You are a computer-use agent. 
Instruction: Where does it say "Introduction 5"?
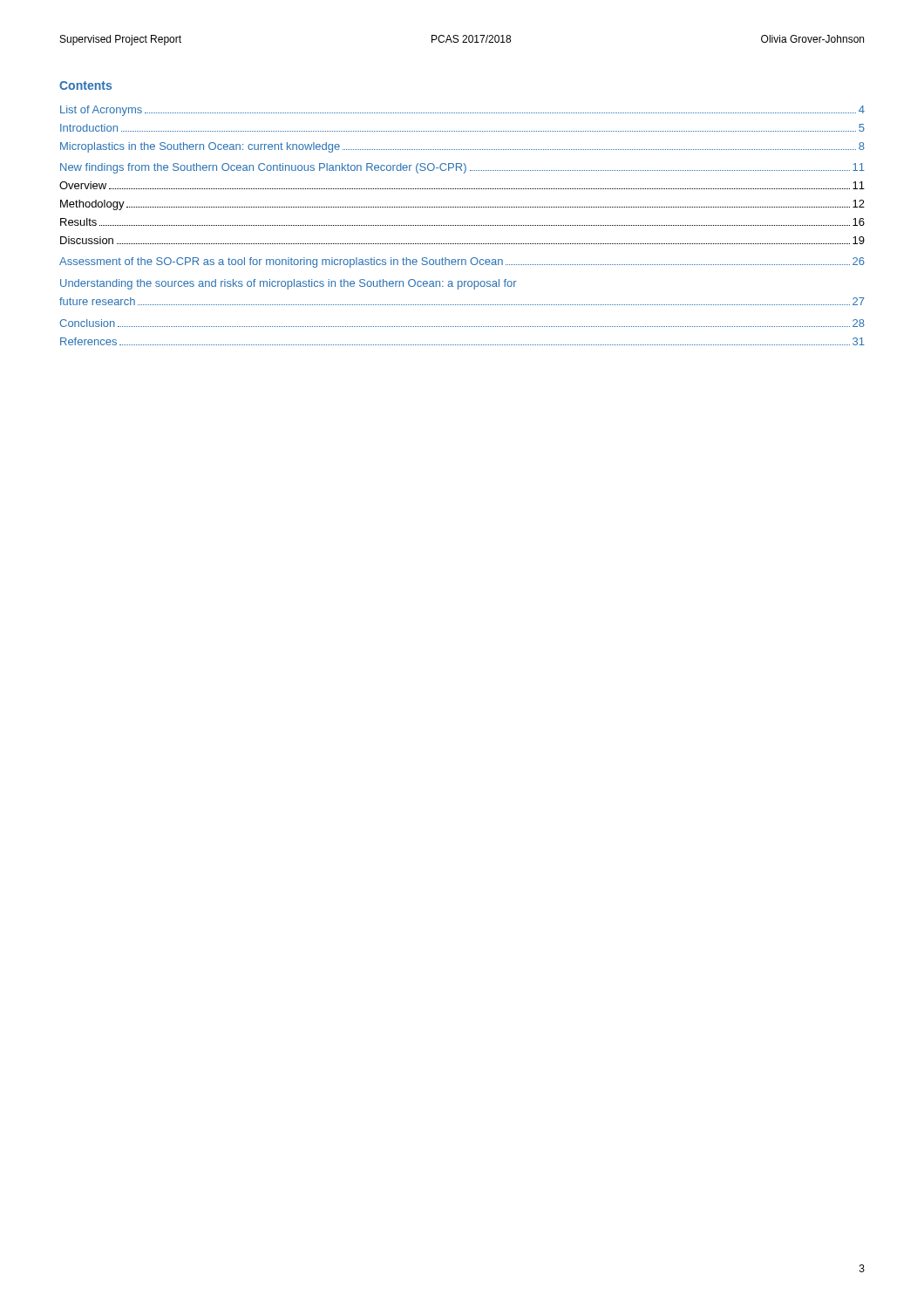coord(462,128)
